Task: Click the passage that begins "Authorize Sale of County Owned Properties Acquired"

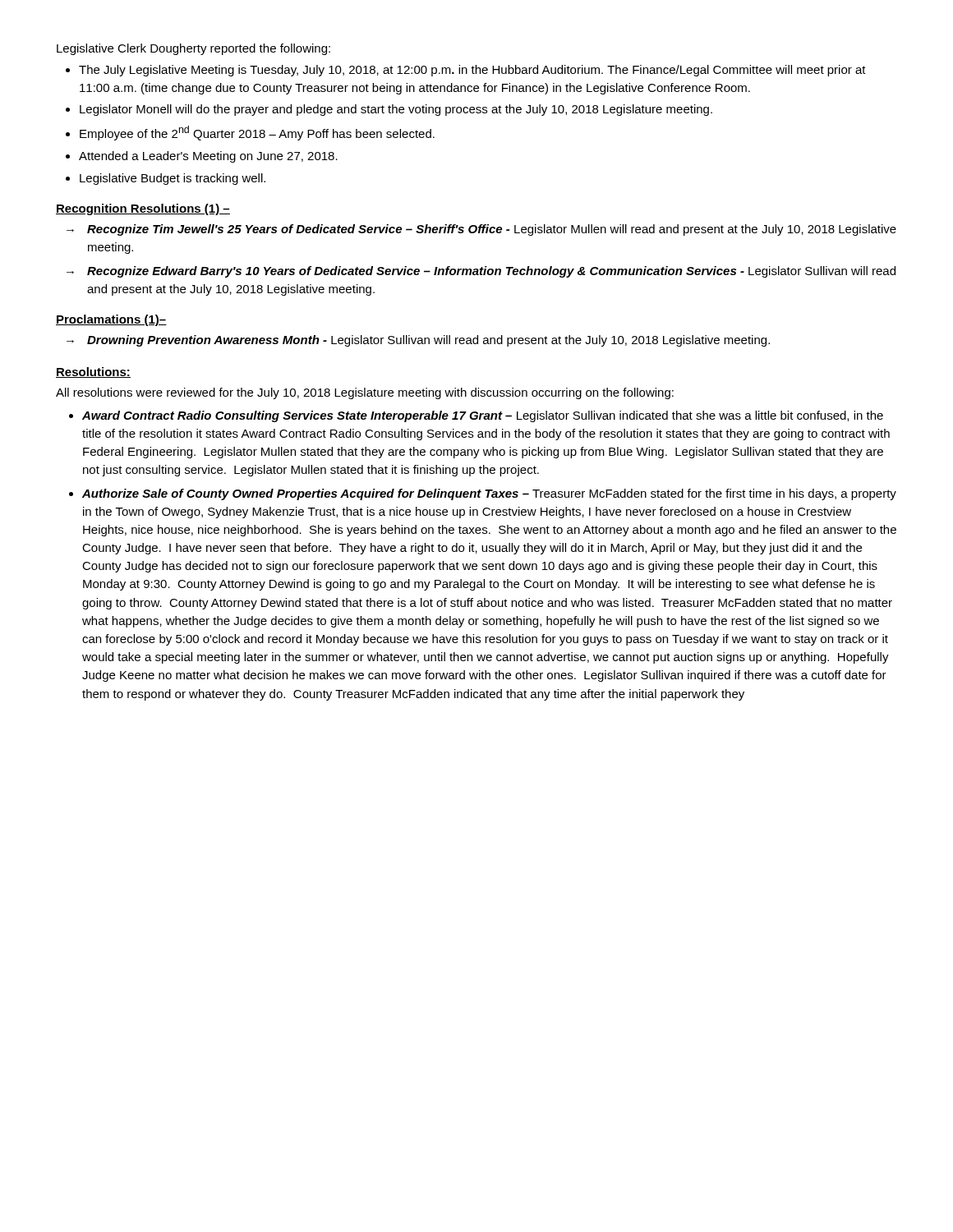Action: tap(489, 593)
